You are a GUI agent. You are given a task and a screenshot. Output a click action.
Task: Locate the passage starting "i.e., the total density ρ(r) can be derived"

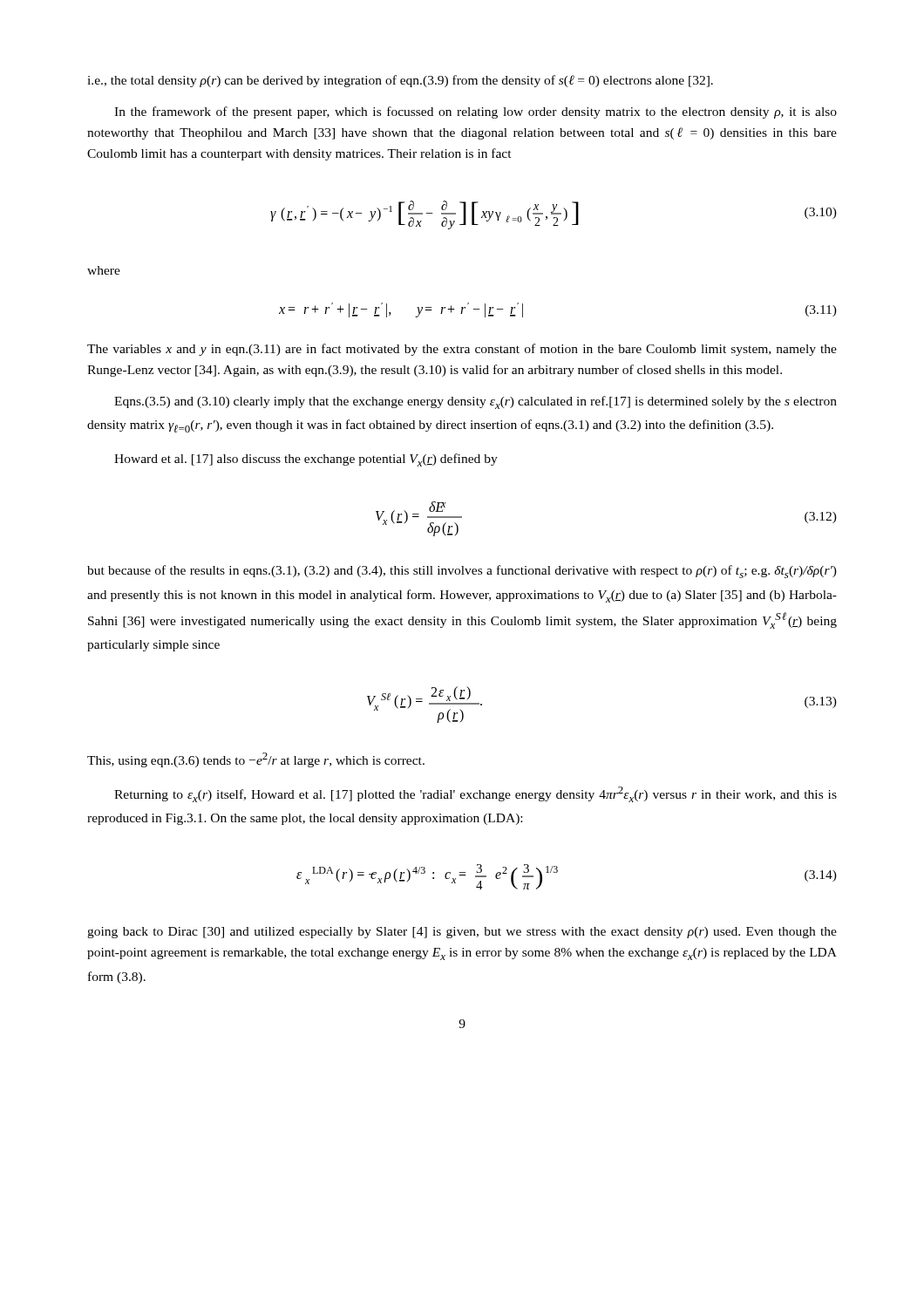[x=400, y=80]
